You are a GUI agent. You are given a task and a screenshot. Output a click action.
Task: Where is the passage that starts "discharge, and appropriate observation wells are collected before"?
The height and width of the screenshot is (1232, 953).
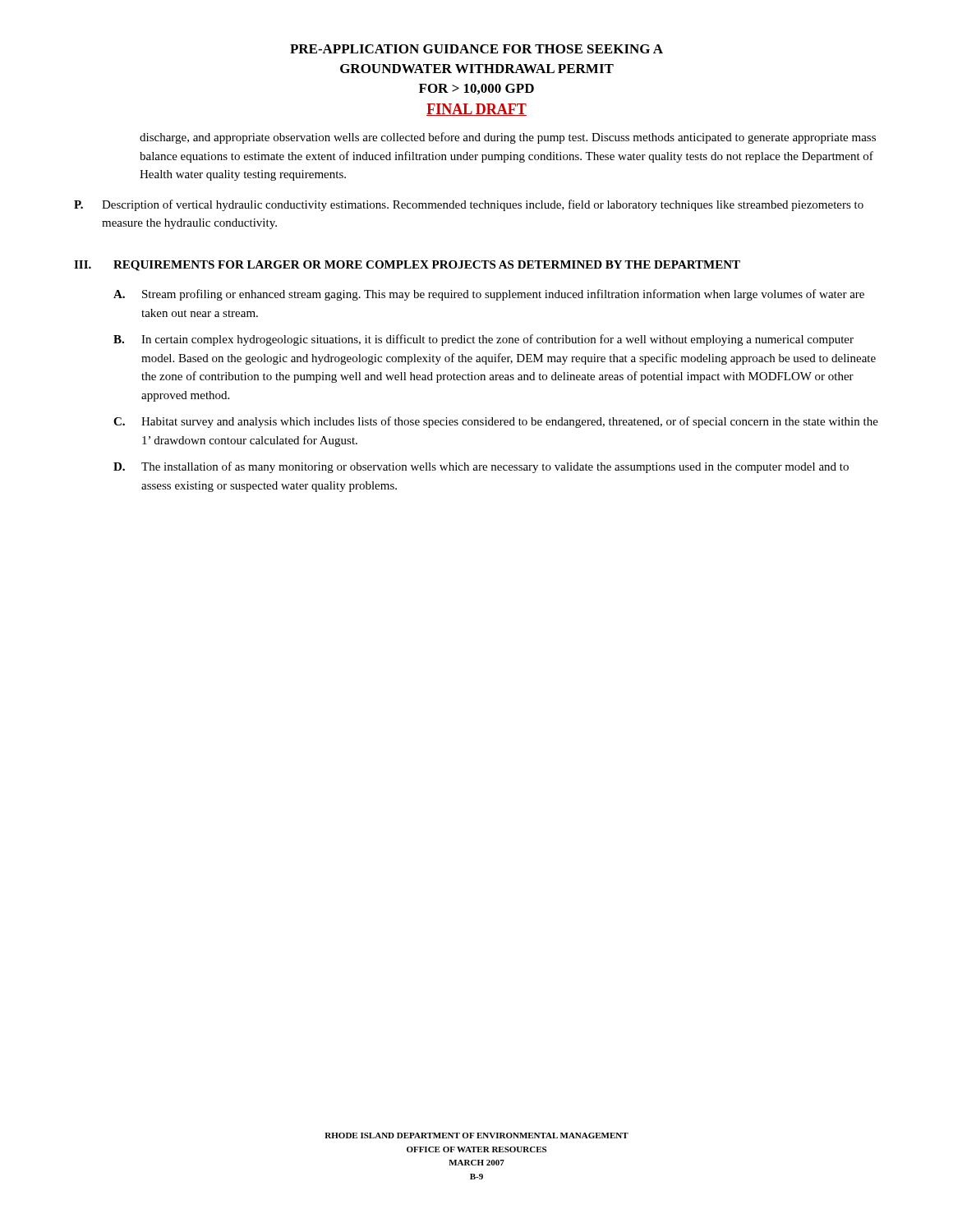pyautogui.click(x=508, y=156)
